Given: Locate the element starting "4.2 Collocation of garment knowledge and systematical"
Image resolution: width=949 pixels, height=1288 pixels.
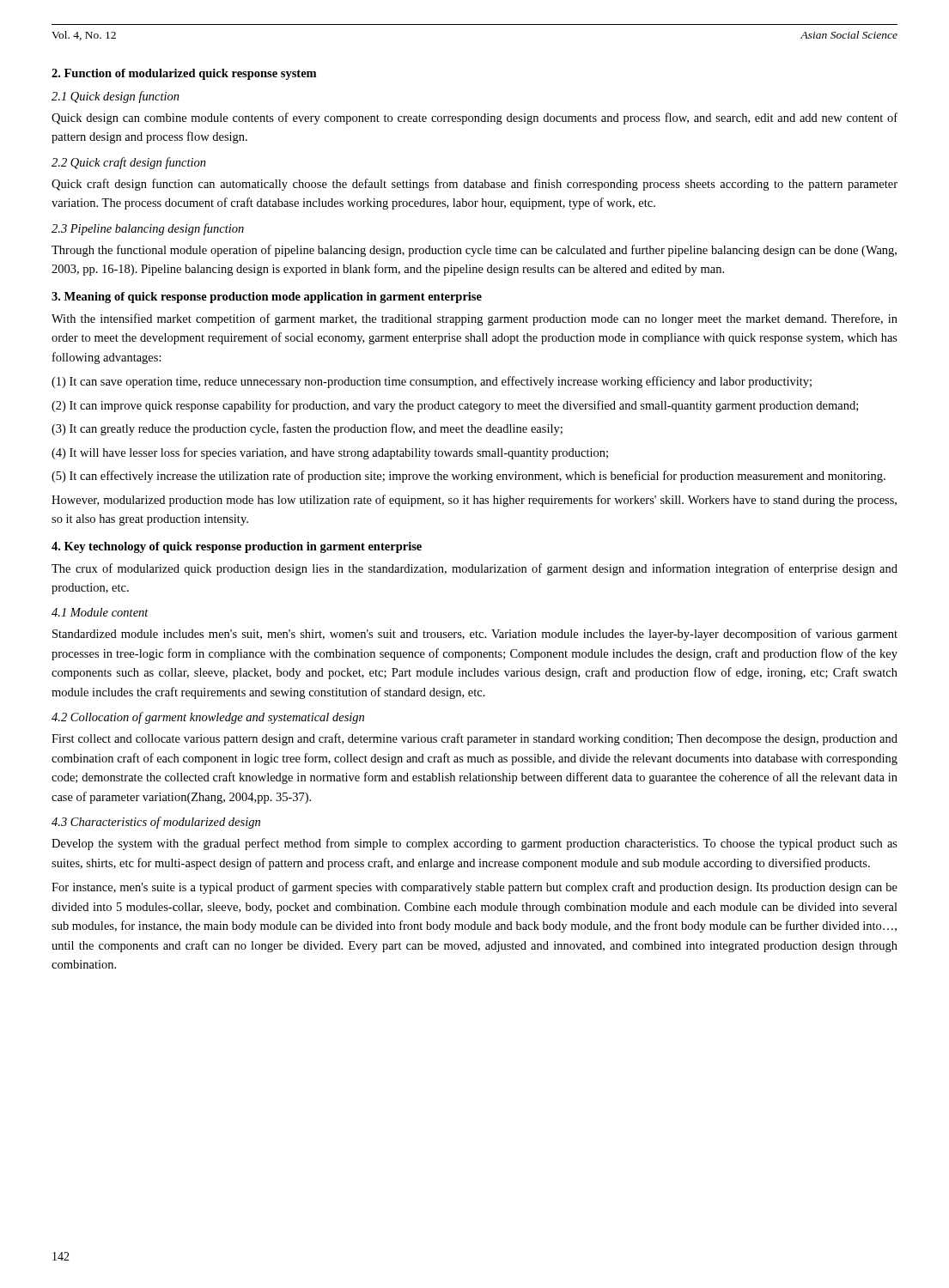Looking at the screenshot, I should [208, 717].
